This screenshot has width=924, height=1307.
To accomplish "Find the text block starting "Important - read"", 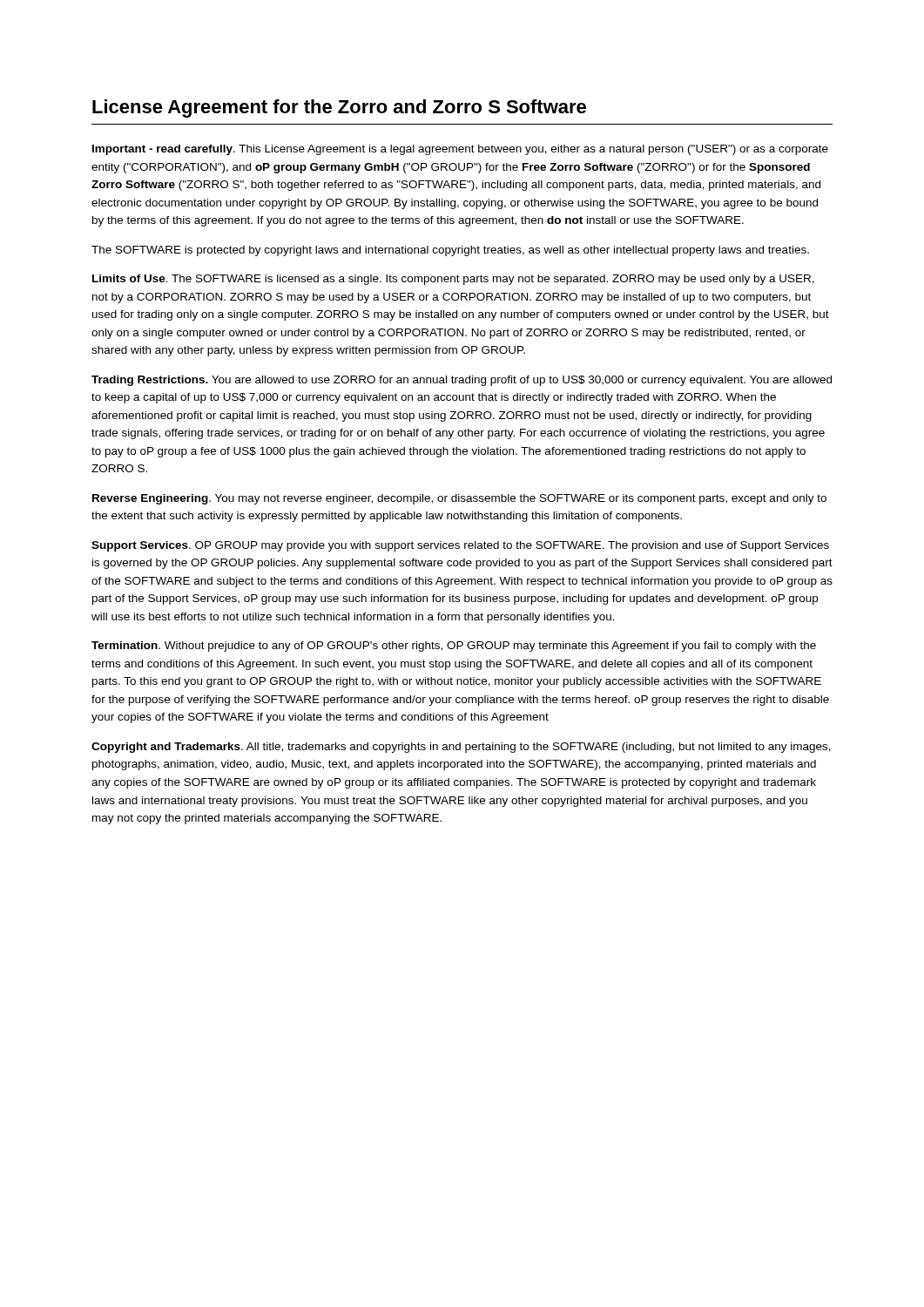I will coord(460,184).
